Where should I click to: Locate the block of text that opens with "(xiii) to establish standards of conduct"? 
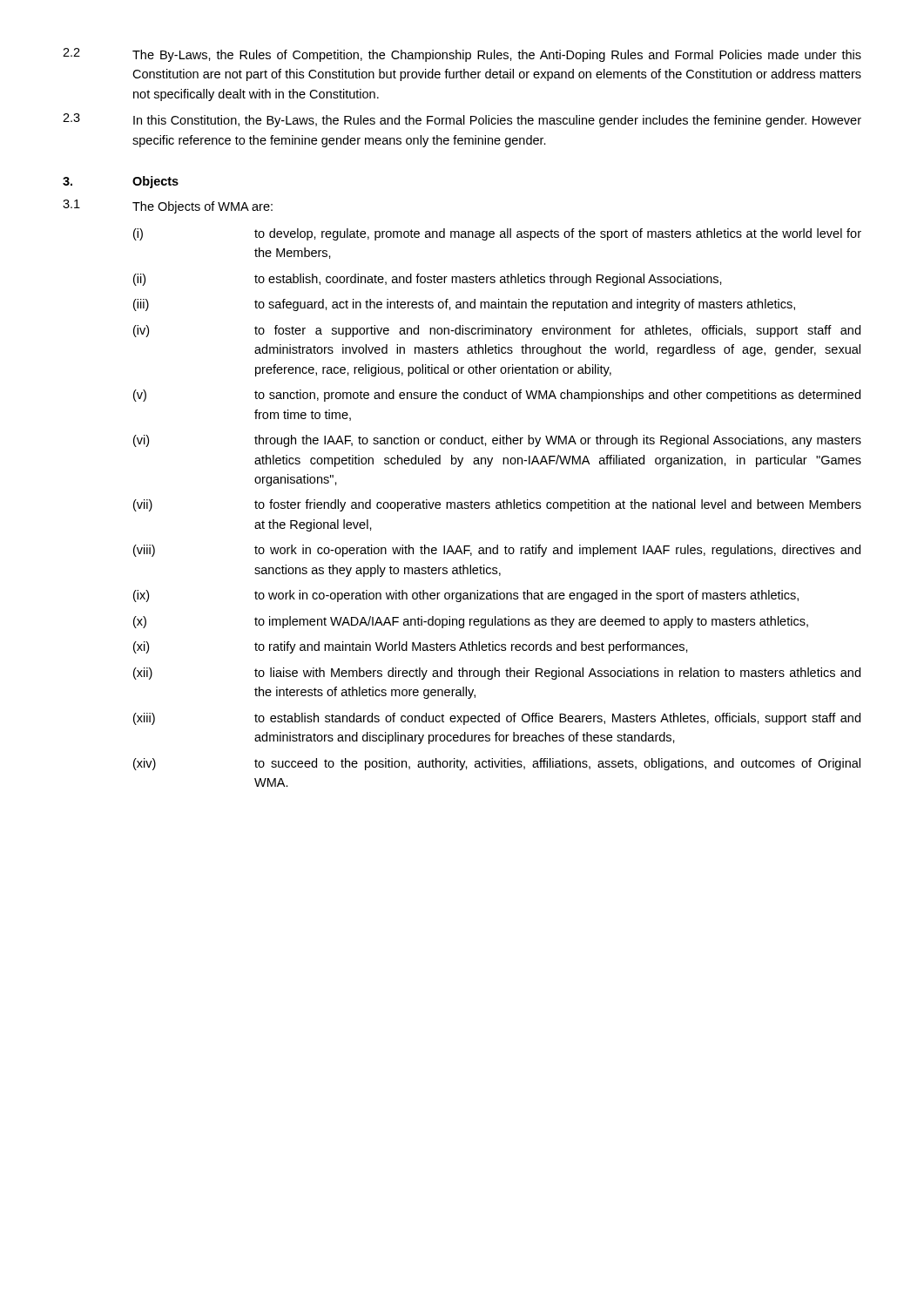[x=462, y=728]
